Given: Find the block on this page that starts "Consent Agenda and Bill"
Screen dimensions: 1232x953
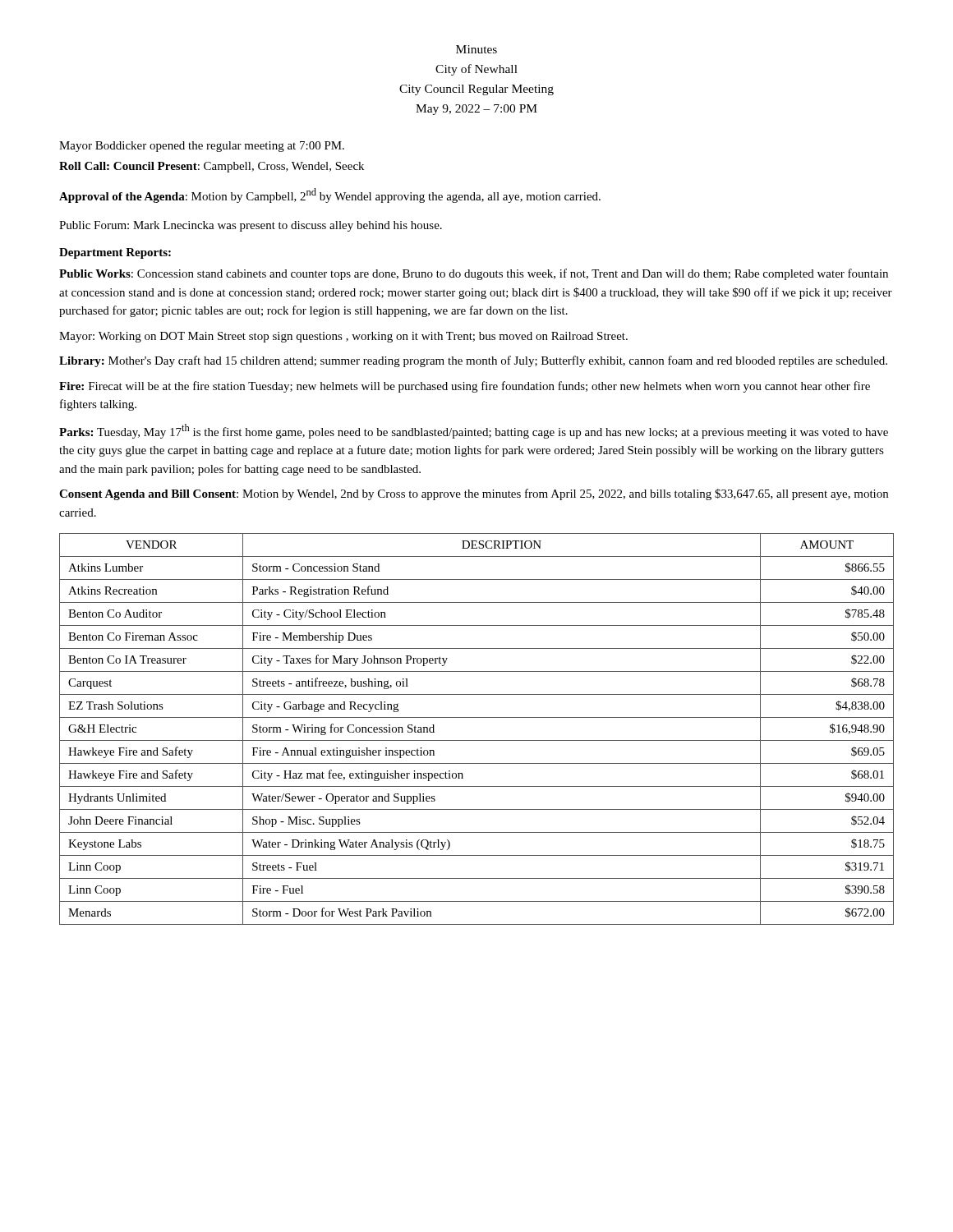Looking at the screenshot, I should coord(476,503).
